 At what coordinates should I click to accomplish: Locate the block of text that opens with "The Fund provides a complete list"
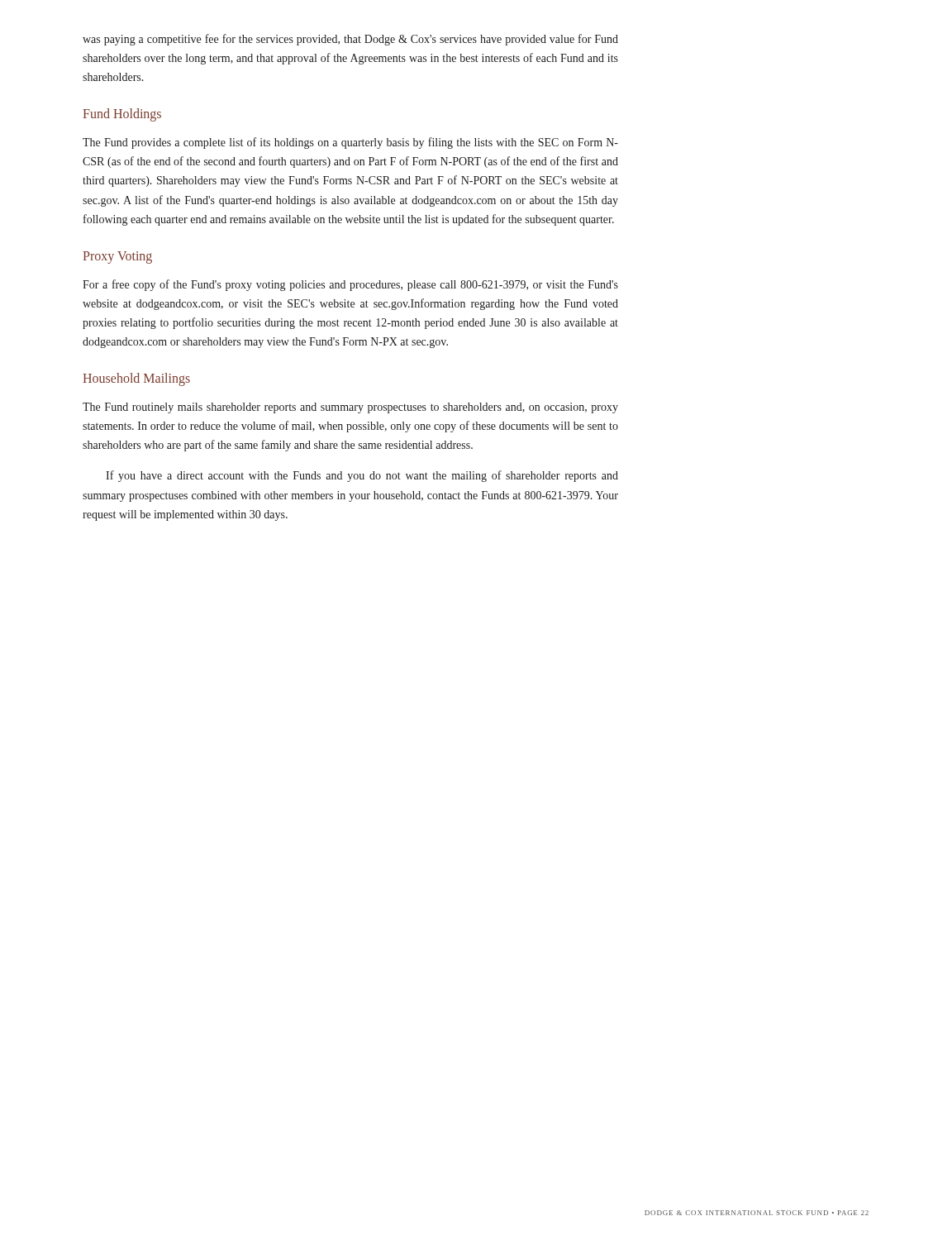click(x=350, y=181)
